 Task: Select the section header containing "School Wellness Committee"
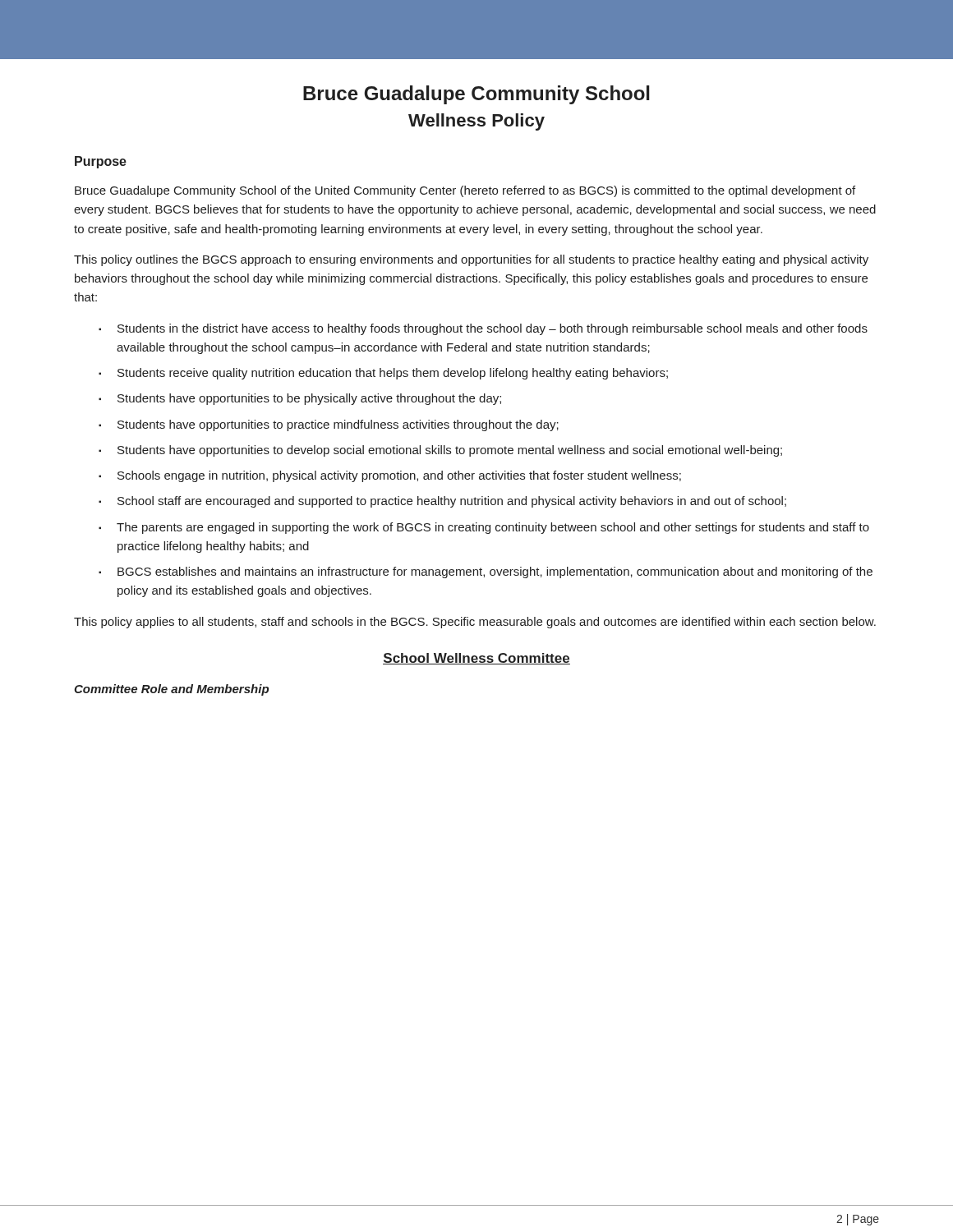[x=476, y=658]
